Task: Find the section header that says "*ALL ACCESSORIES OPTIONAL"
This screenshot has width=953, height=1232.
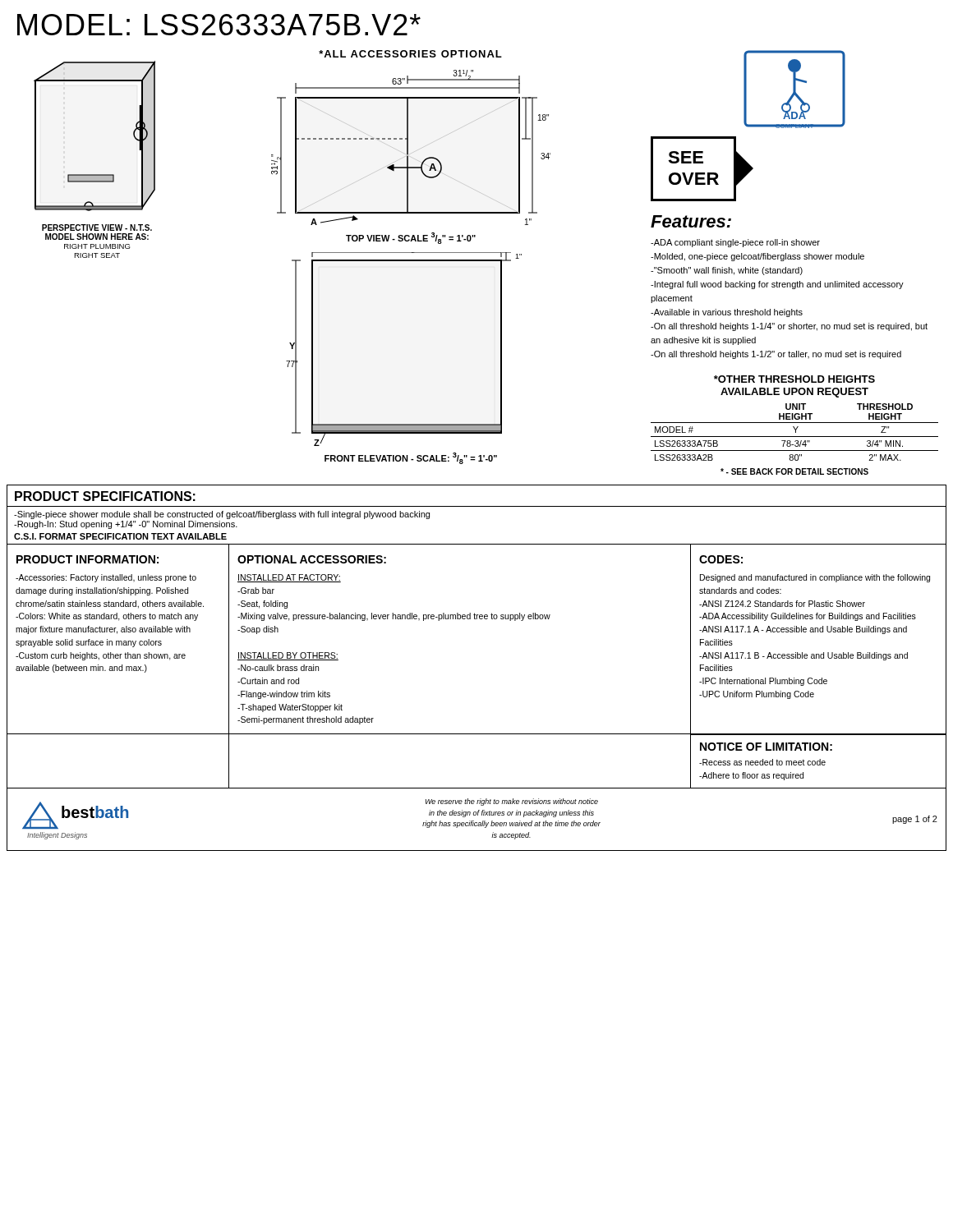Action: 411,54
